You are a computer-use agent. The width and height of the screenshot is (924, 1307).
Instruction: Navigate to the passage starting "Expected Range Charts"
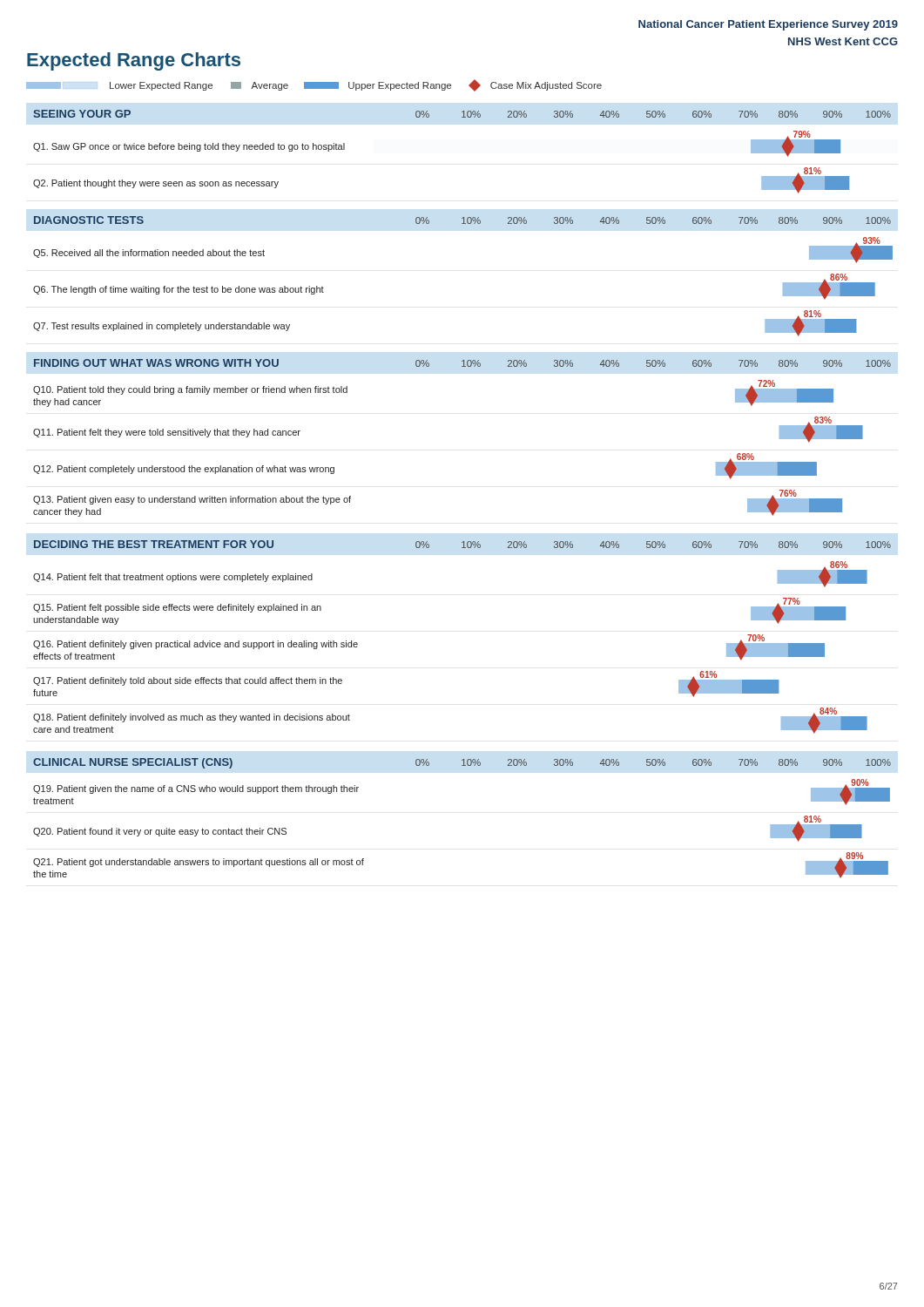coord(134,60)
